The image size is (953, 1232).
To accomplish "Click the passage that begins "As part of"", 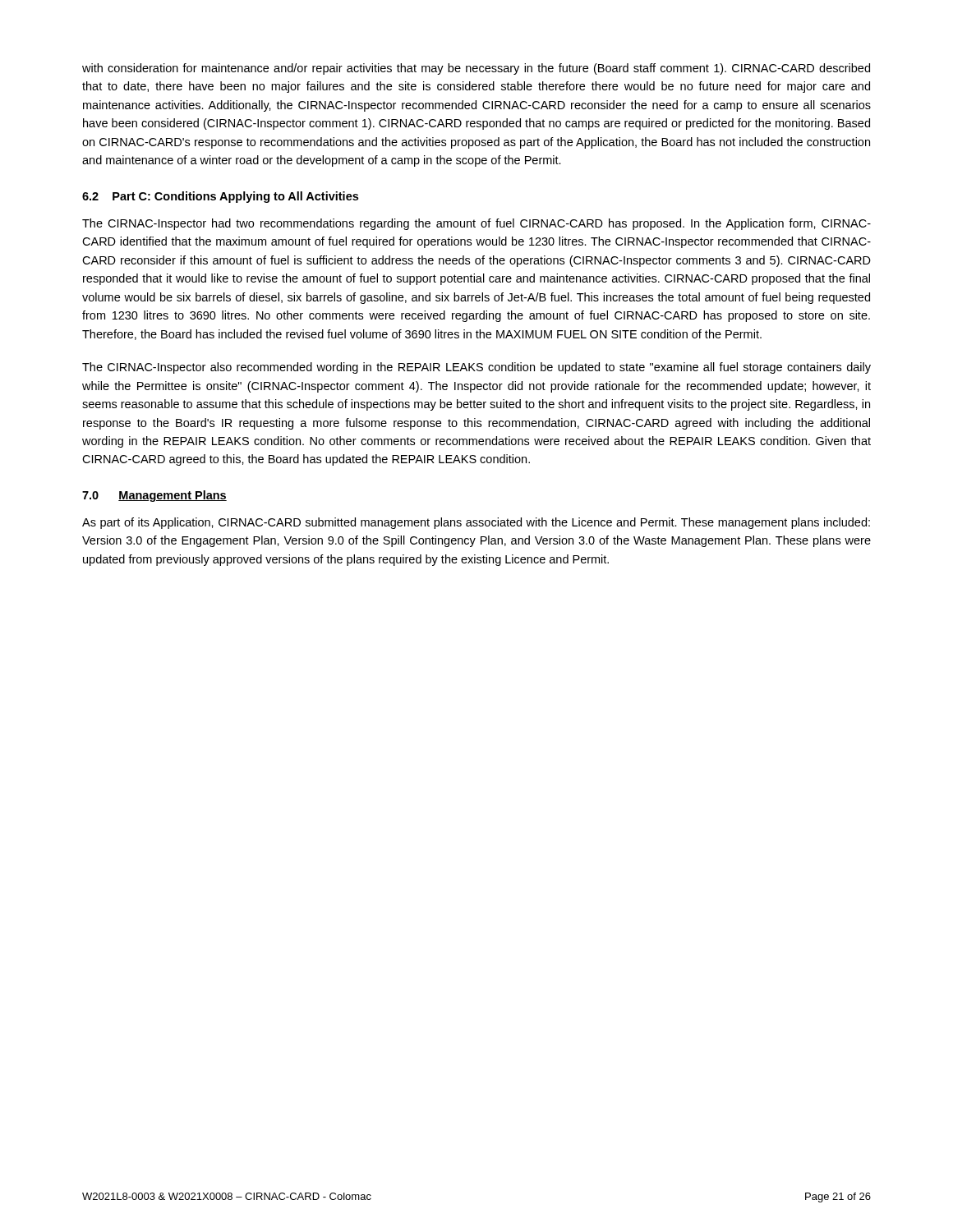I will click(x=476, y=541).
